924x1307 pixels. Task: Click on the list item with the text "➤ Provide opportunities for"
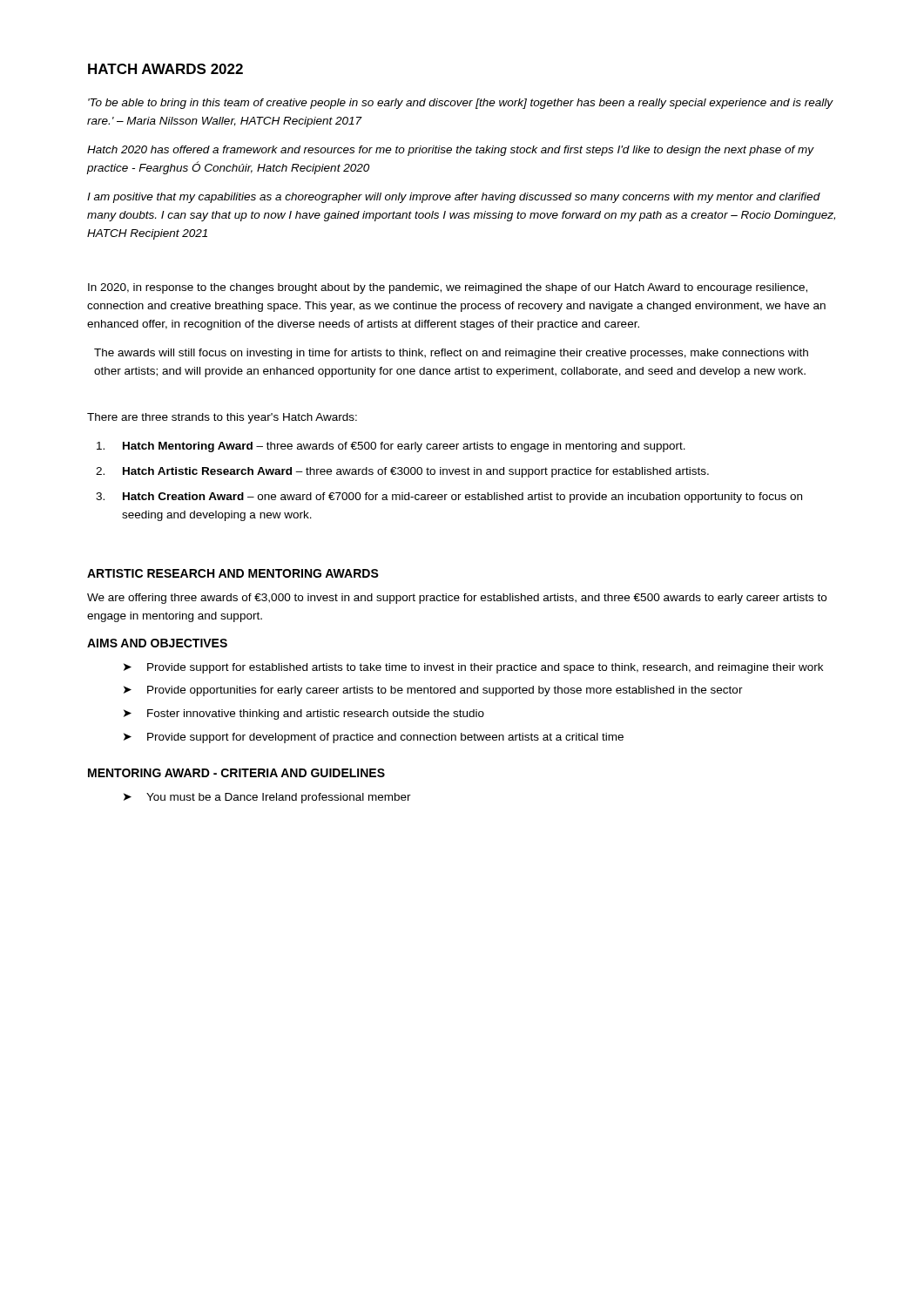423,691
